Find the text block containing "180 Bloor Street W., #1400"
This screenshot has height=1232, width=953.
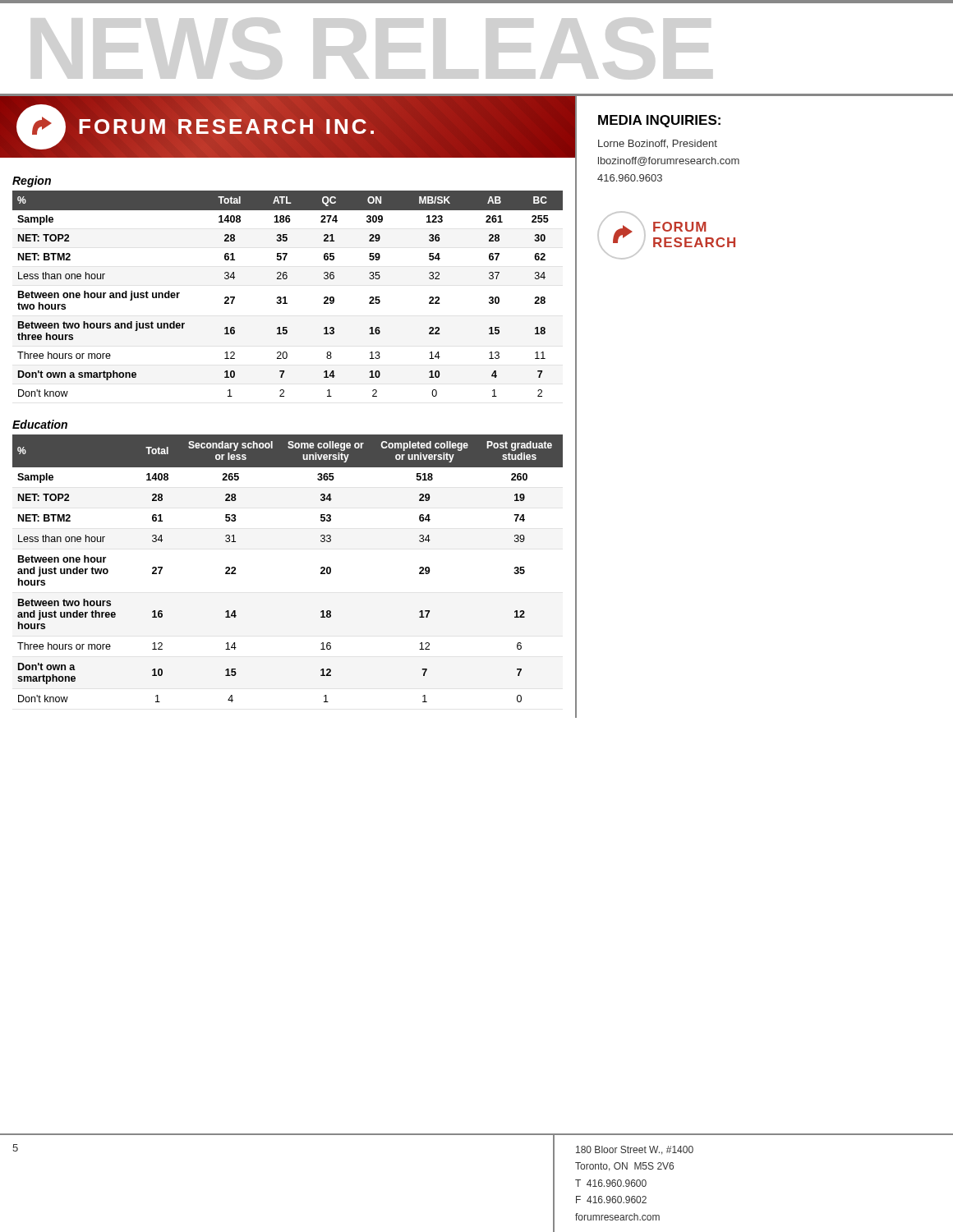coord(634,1183)
